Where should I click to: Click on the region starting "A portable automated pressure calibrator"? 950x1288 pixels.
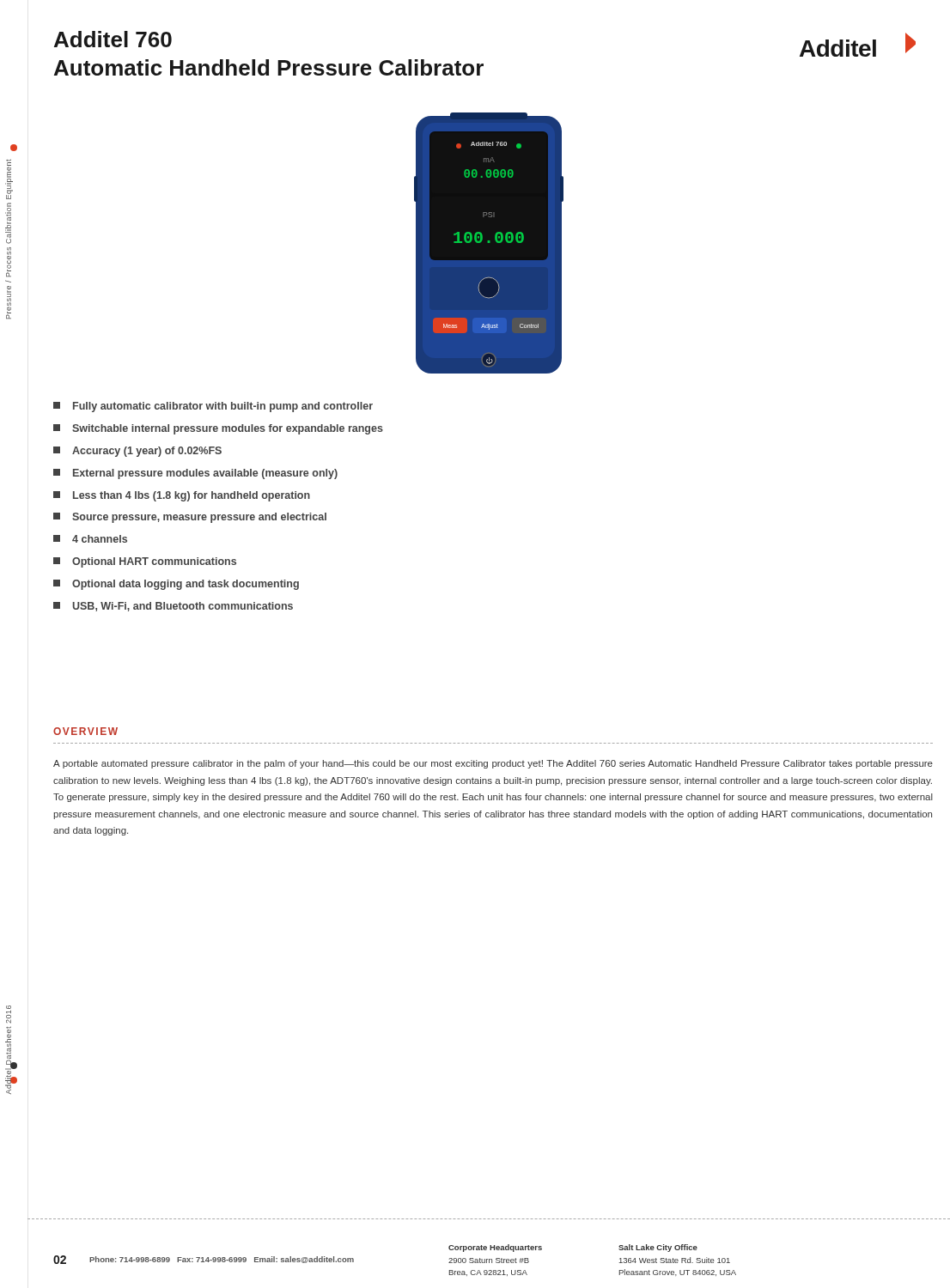coord(493,797)
